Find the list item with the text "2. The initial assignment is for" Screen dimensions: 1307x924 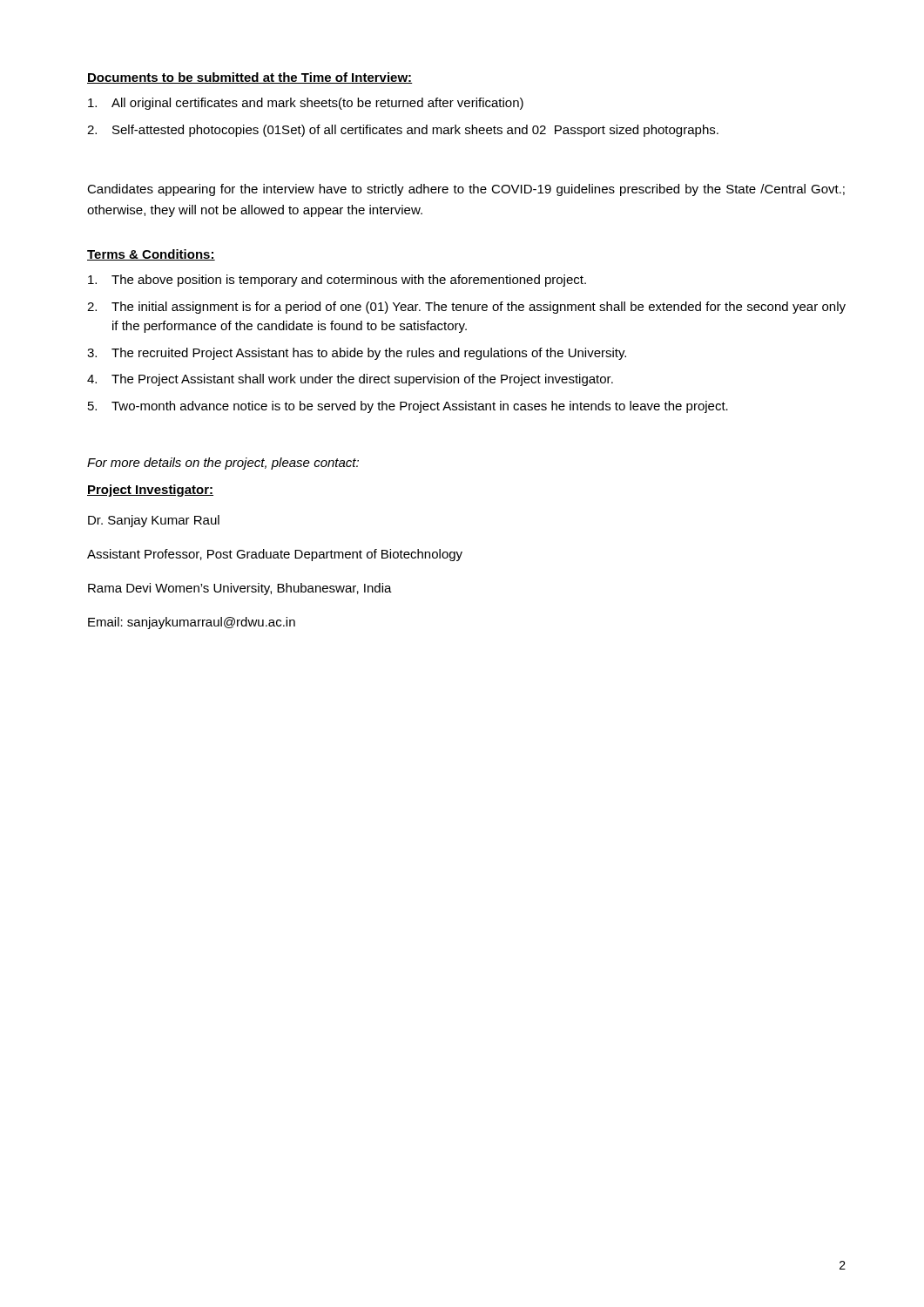coord(466,316)
